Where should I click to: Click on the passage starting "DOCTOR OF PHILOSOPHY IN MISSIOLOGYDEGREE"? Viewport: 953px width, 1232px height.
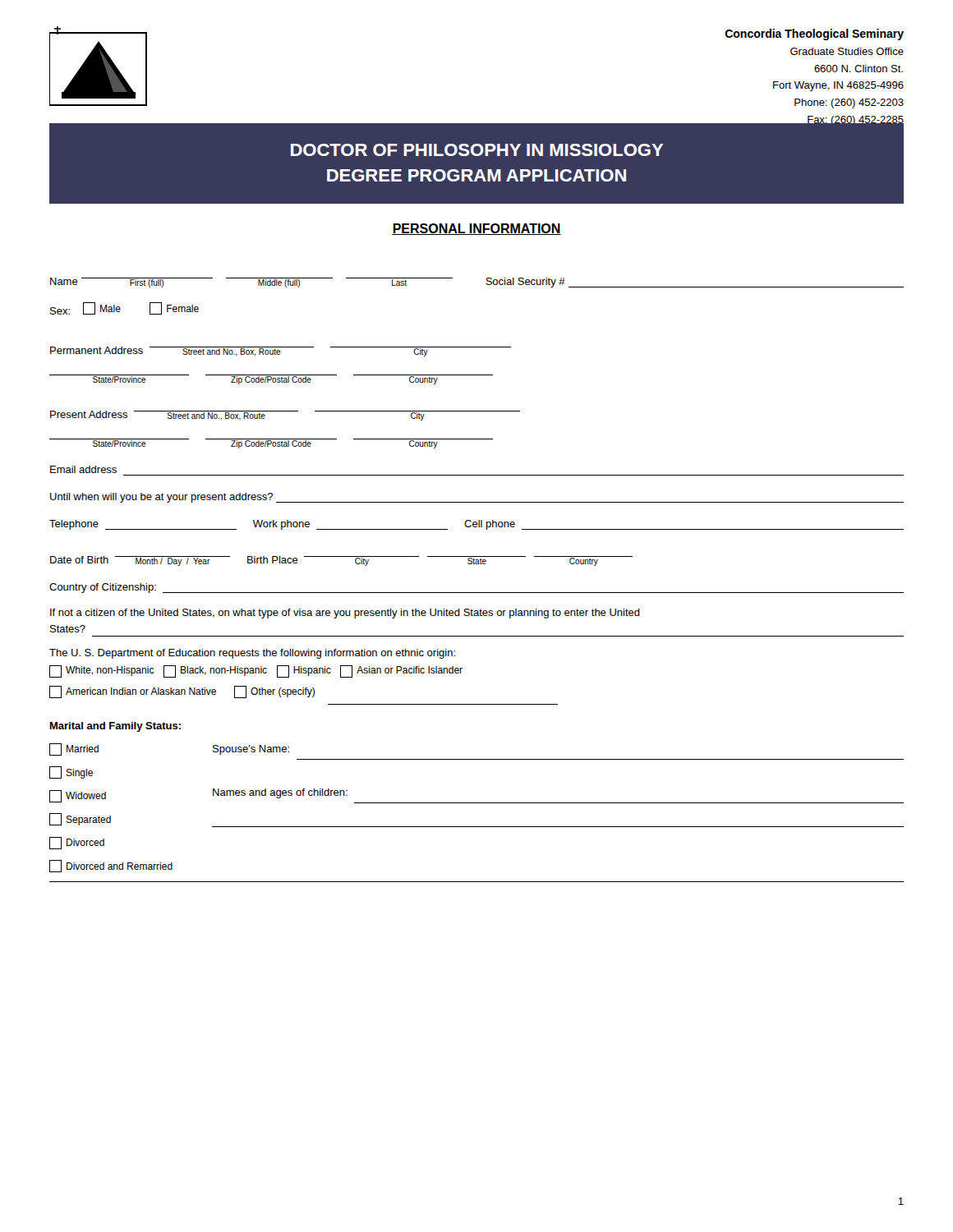(476, 163)
